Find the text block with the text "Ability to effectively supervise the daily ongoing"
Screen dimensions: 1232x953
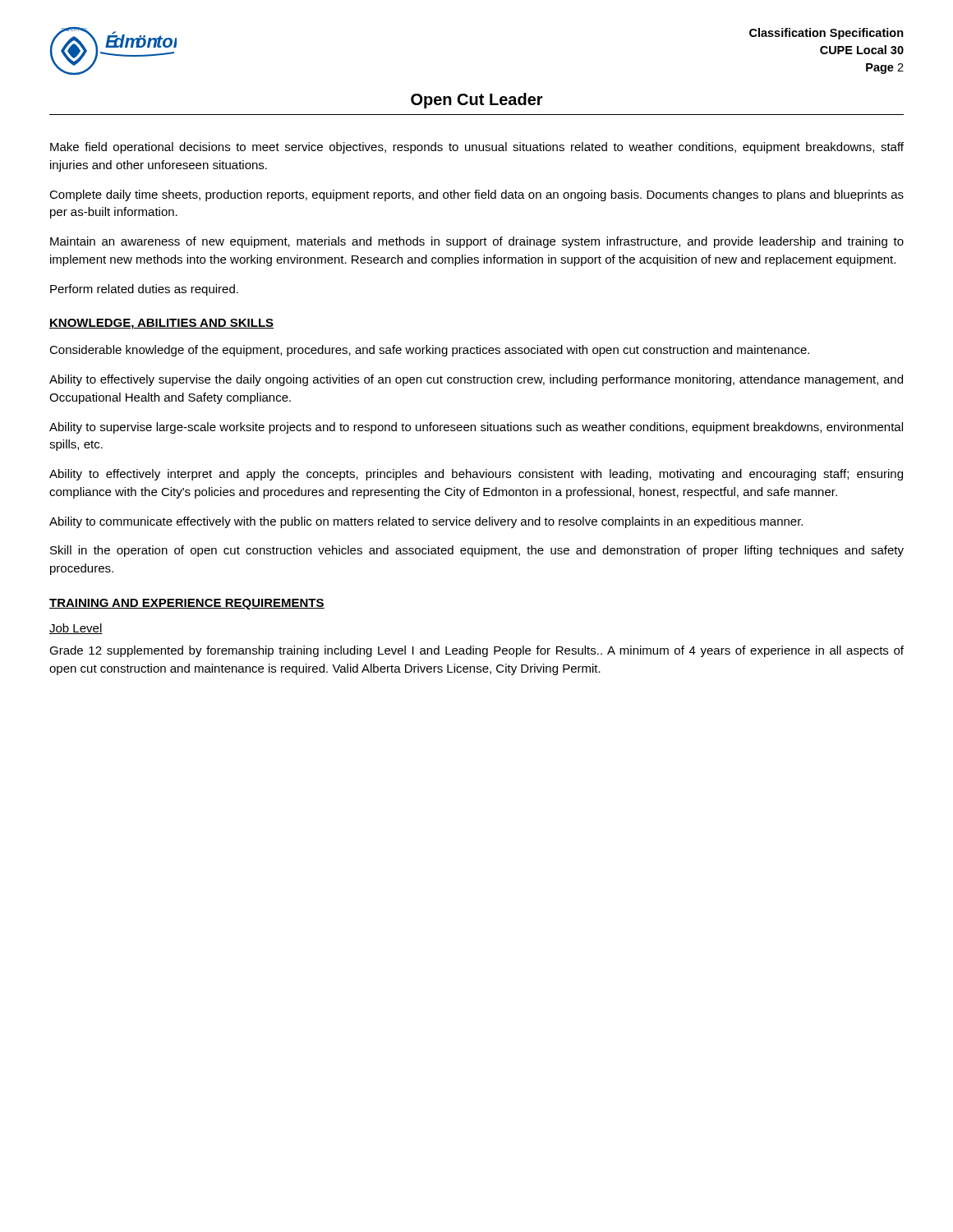[x=476, y=388]
